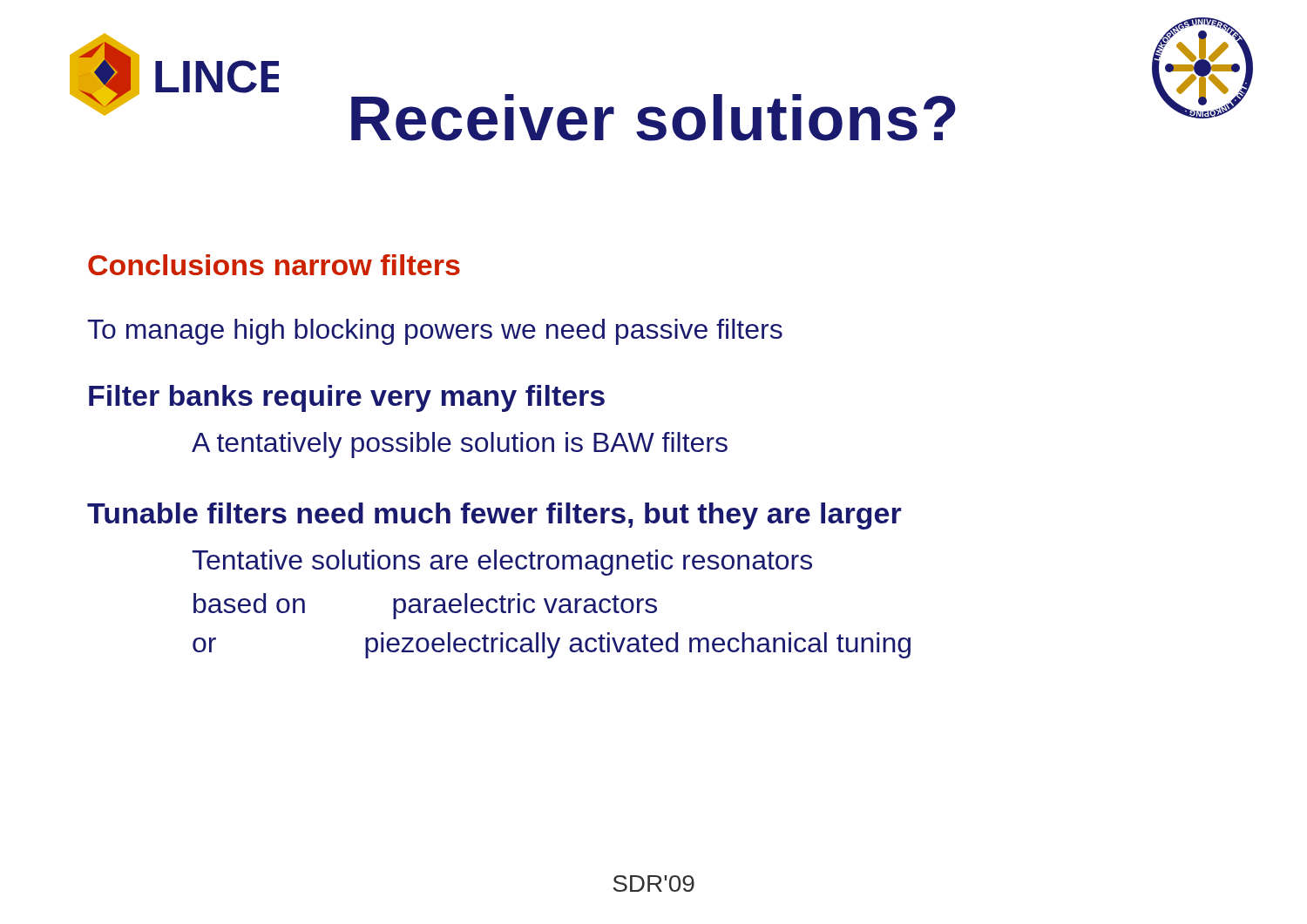Find "Receiver solutions?" on this page
This screenshot has height=924, width=1307.
click(x=654, y=118)
